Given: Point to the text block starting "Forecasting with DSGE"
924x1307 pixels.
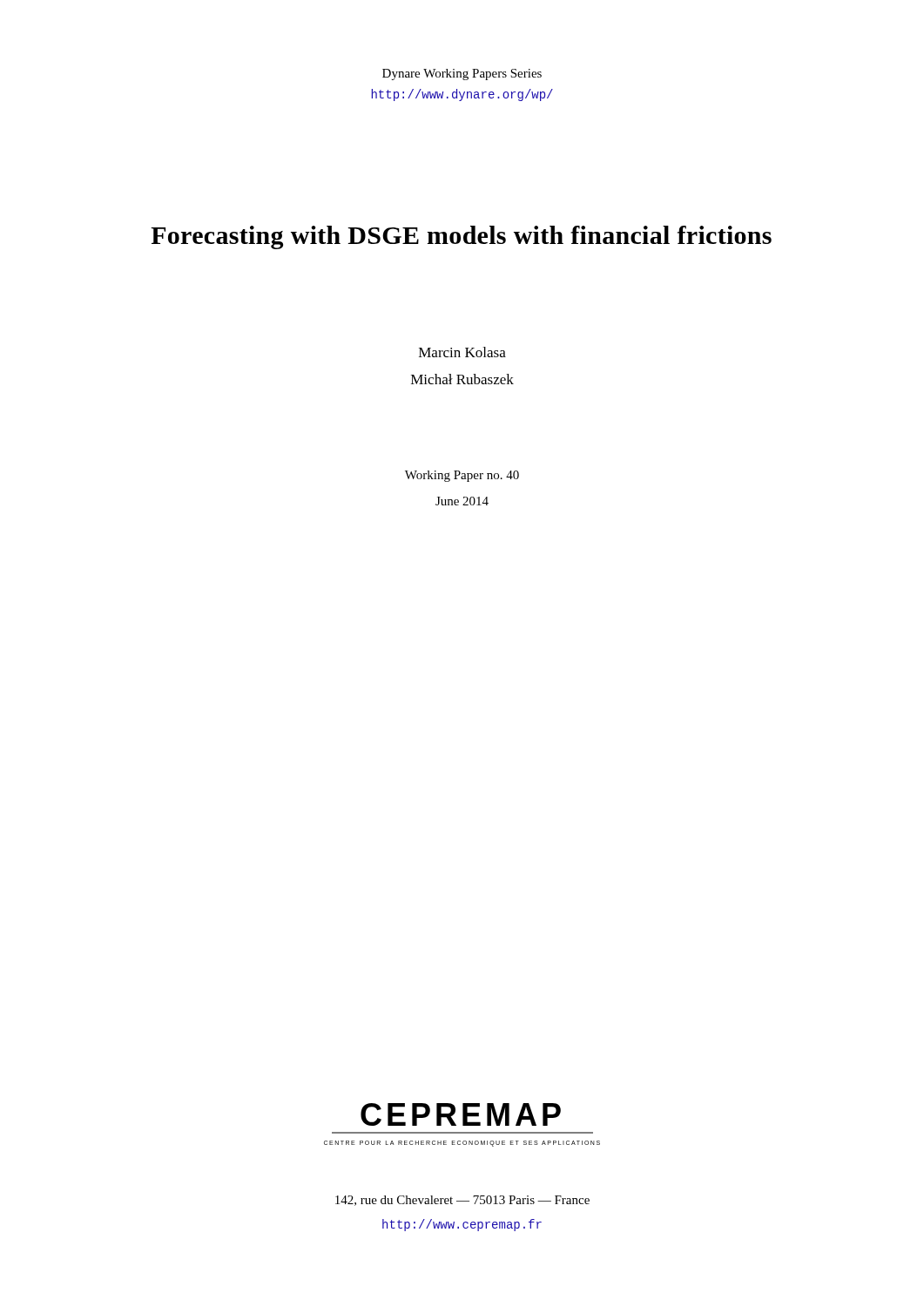Looking at the screenshot, I should [x=462, y=235].
